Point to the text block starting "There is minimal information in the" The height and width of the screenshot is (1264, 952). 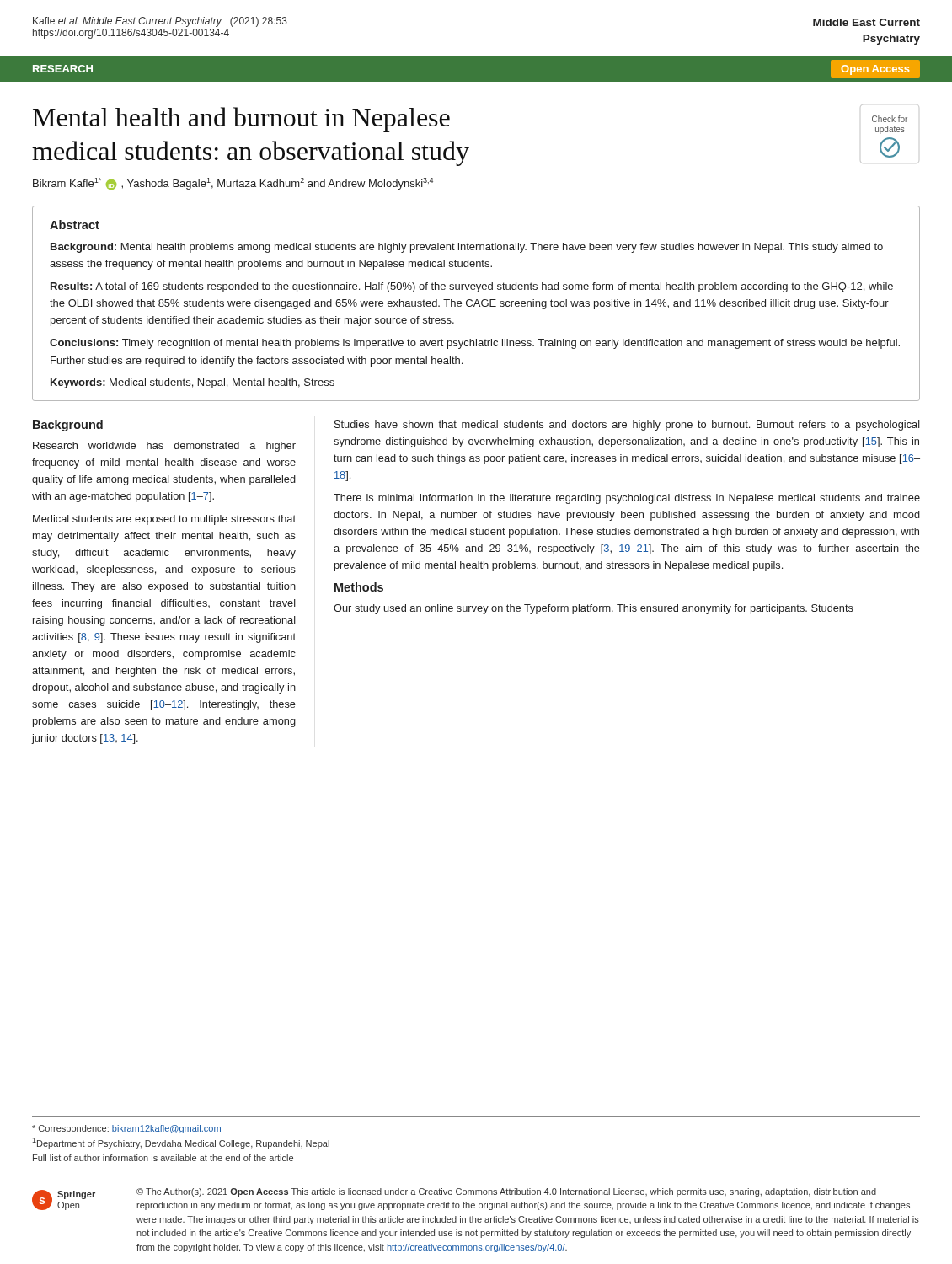627,532
